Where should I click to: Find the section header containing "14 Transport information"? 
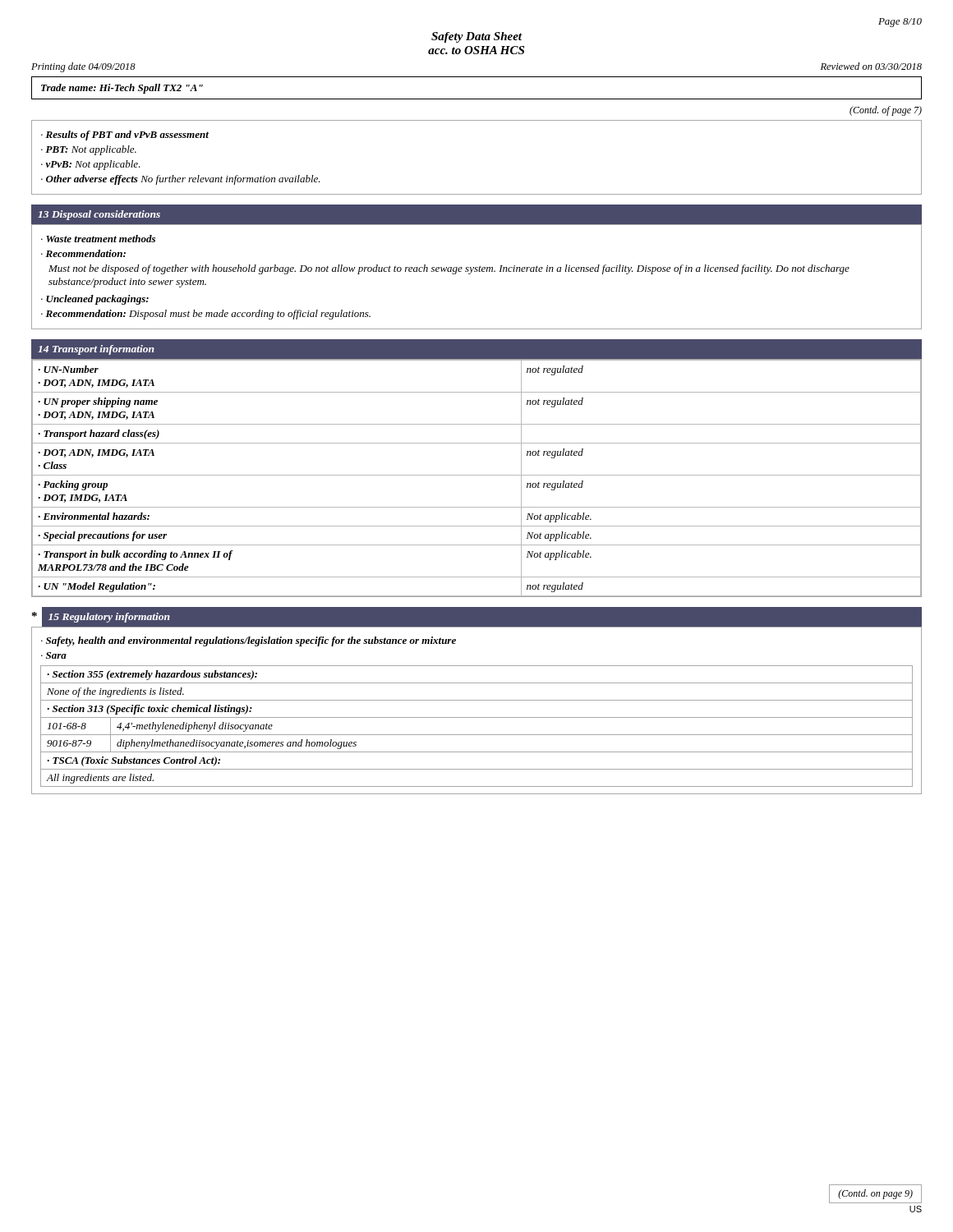coord(96,349)
